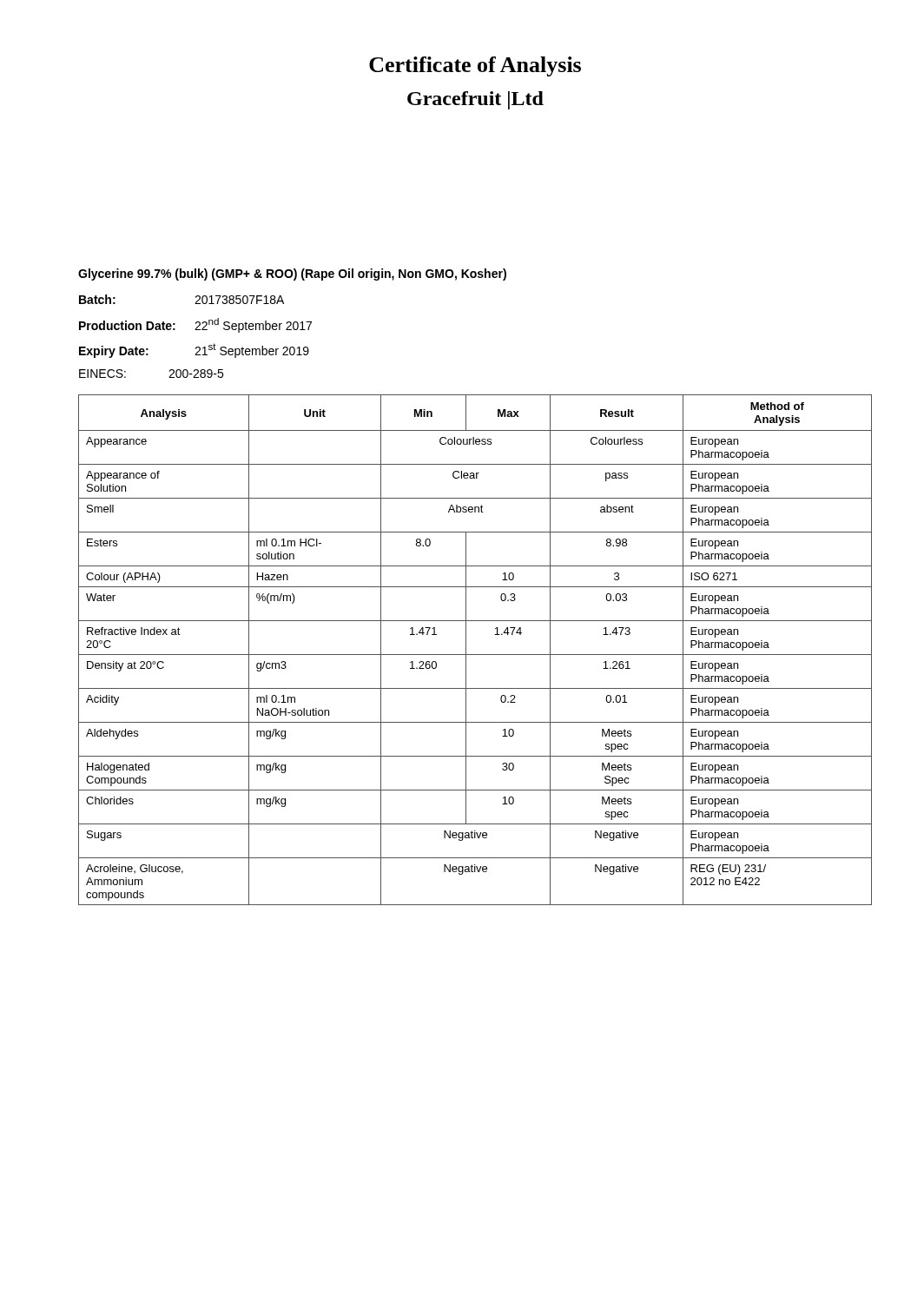Viewport: 924px width, 1303px height.
Task: Find the text with the text "Production Date: 22nd September 2017"
Action: pos(195,324)
